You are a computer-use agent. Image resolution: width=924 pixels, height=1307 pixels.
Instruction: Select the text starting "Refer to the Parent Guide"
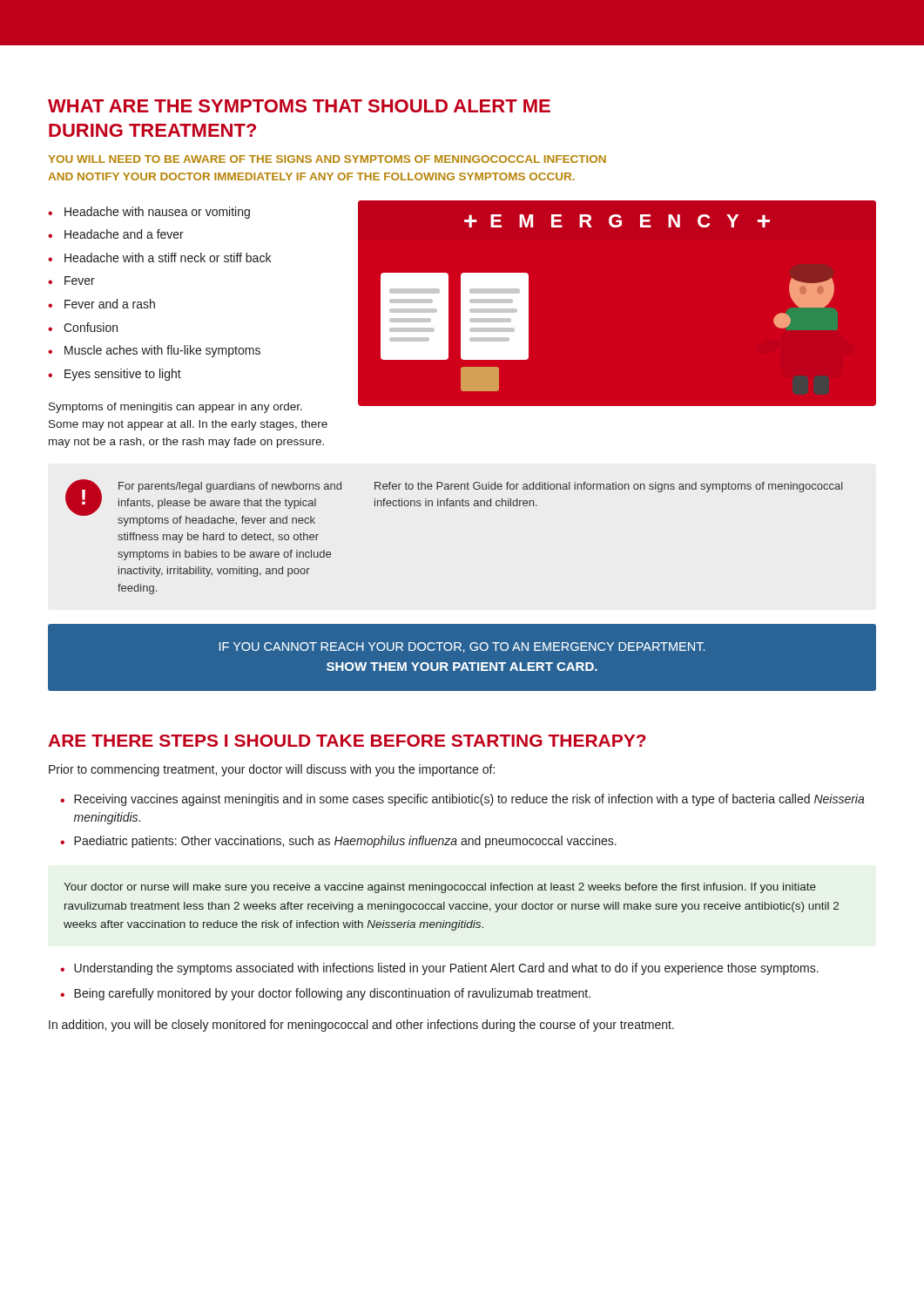(x=608, y=494)
